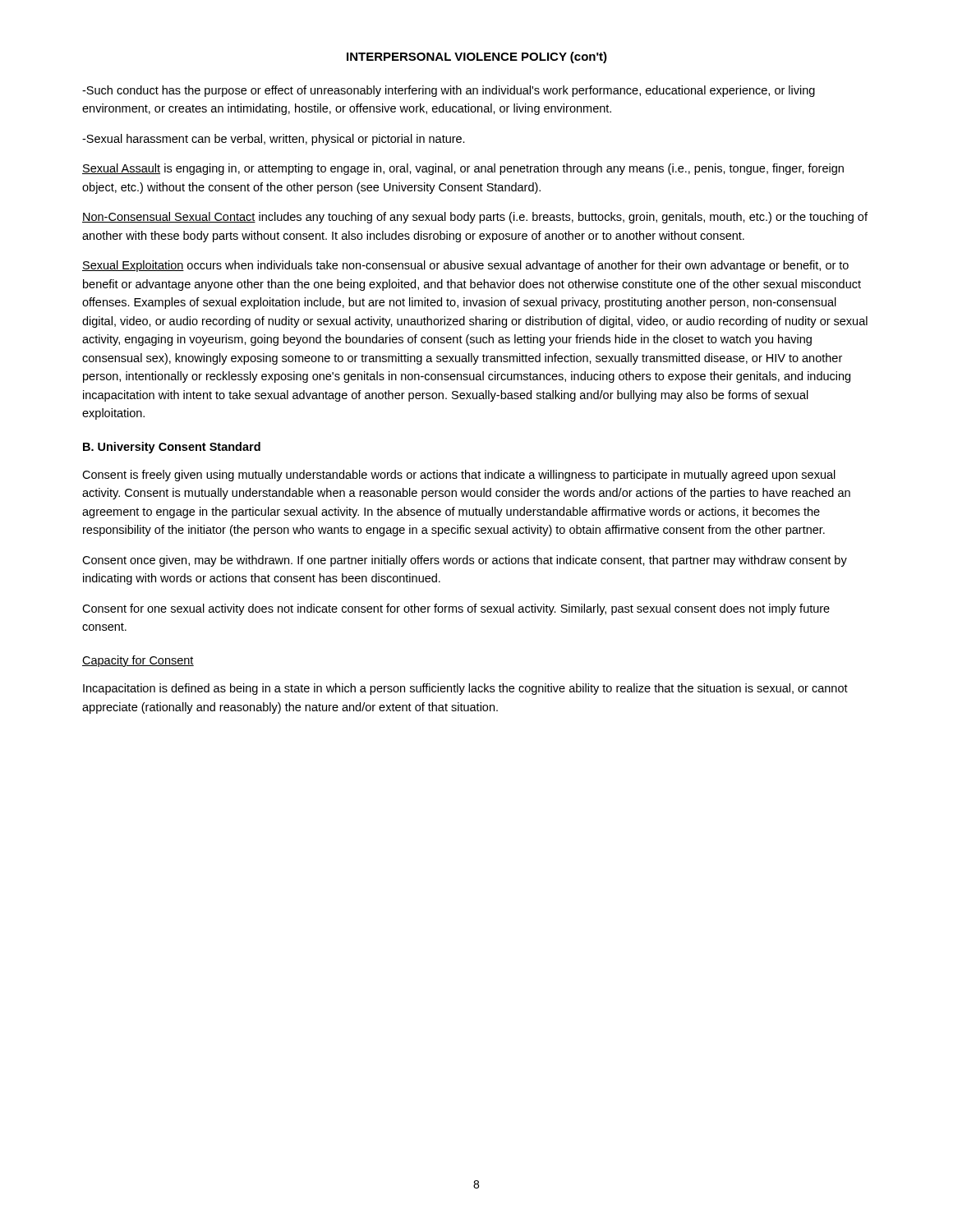Click where it says "Capacity for Consent"
Viewport: 953px width, 1232px height.
coord(138,660)
